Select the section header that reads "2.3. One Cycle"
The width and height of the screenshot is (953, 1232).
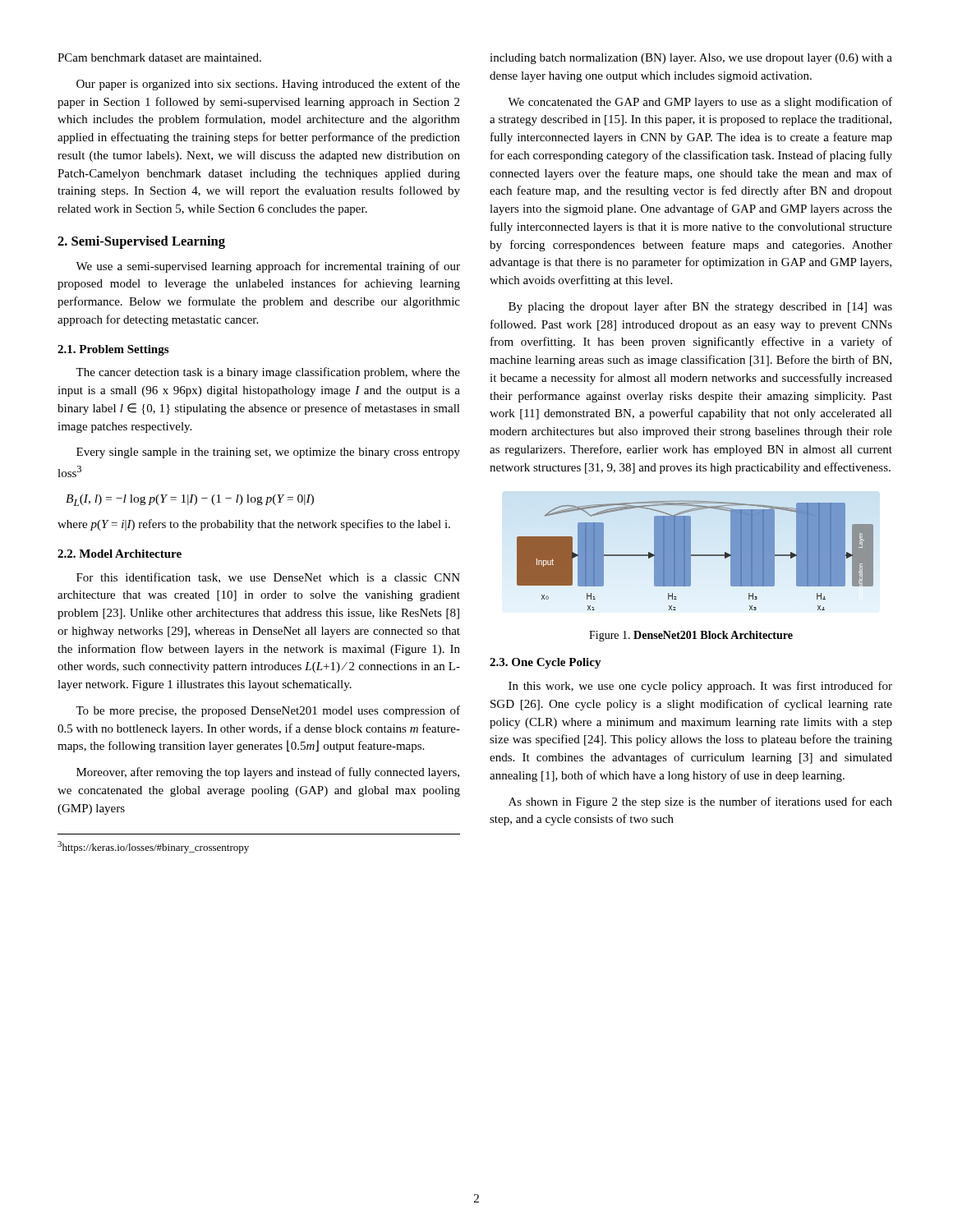pyautogui.click(x=545, y=663)
